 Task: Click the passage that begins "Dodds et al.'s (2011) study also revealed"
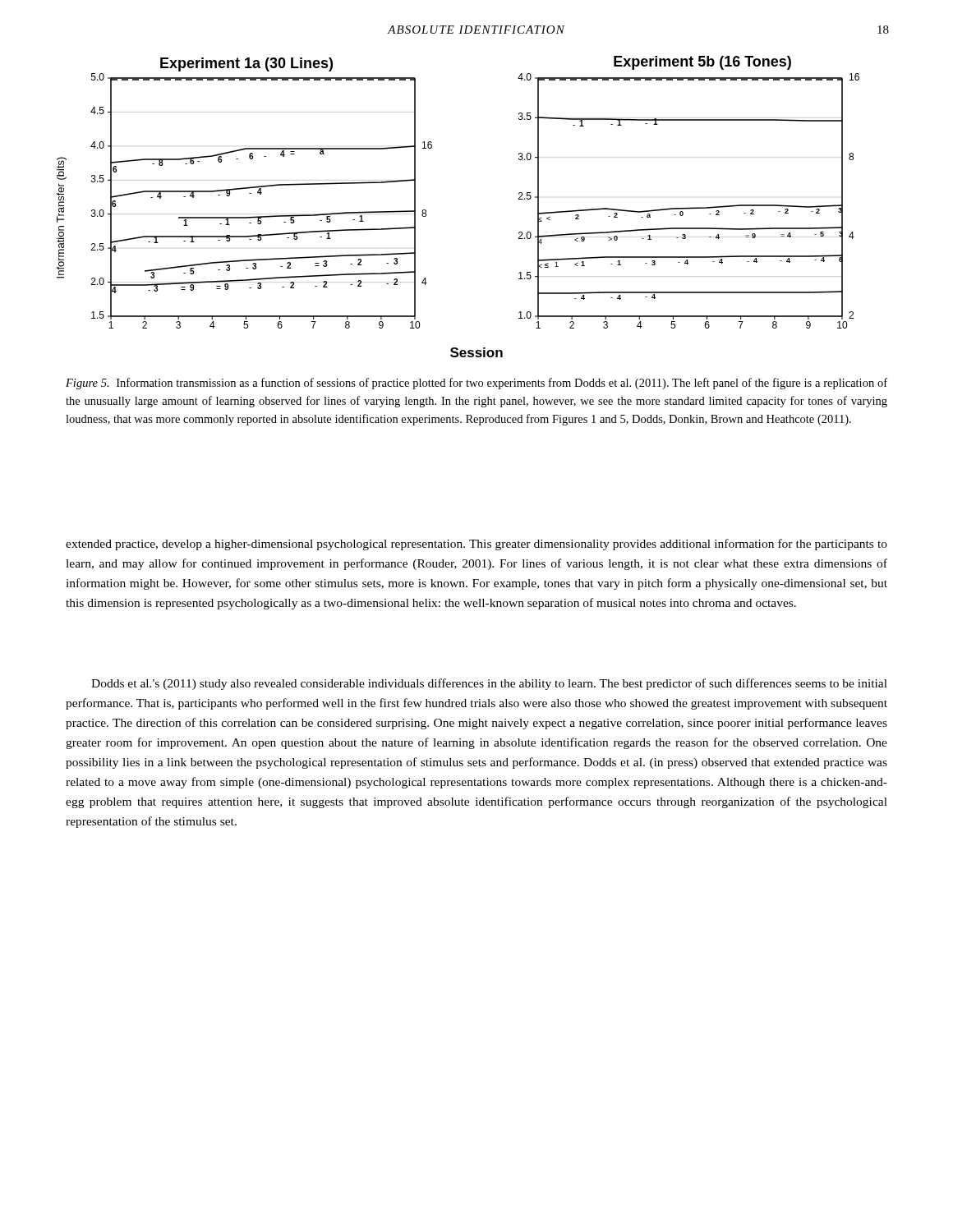click(476, 752)
